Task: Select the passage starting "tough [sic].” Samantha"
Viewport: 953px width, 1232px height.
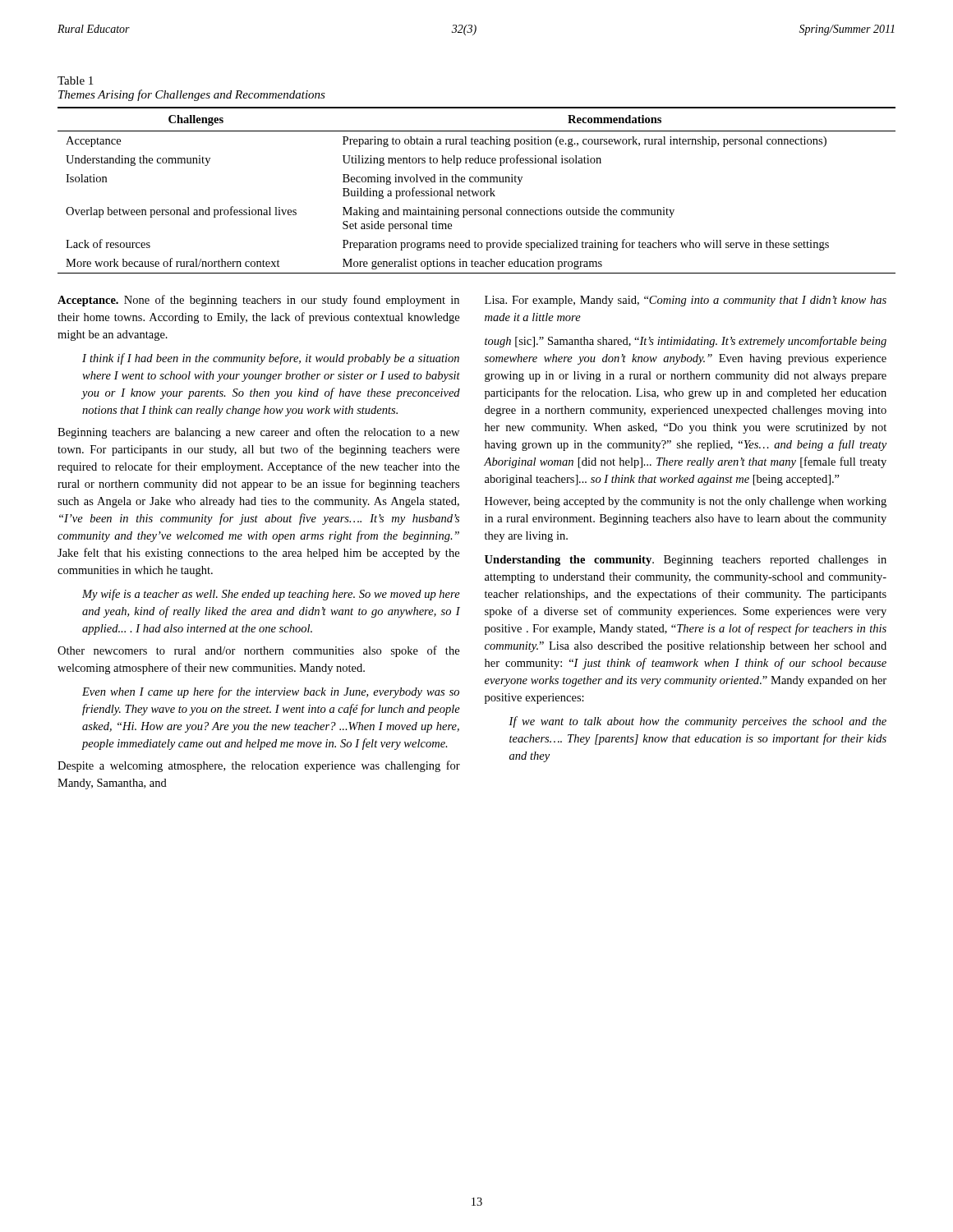Action: 685,410
